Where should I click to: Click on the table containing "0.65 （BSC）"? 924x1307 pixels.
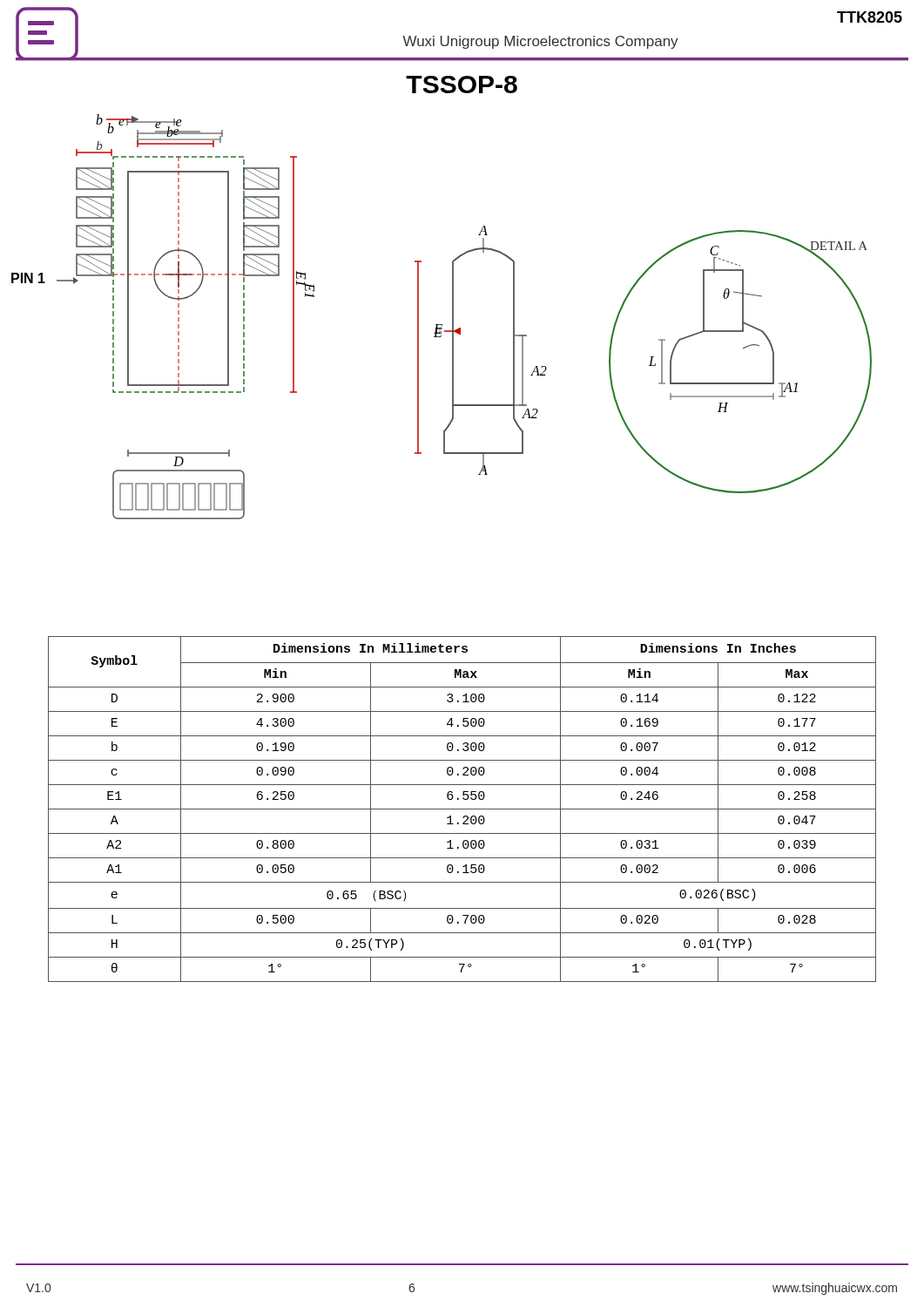click(462, 809)
